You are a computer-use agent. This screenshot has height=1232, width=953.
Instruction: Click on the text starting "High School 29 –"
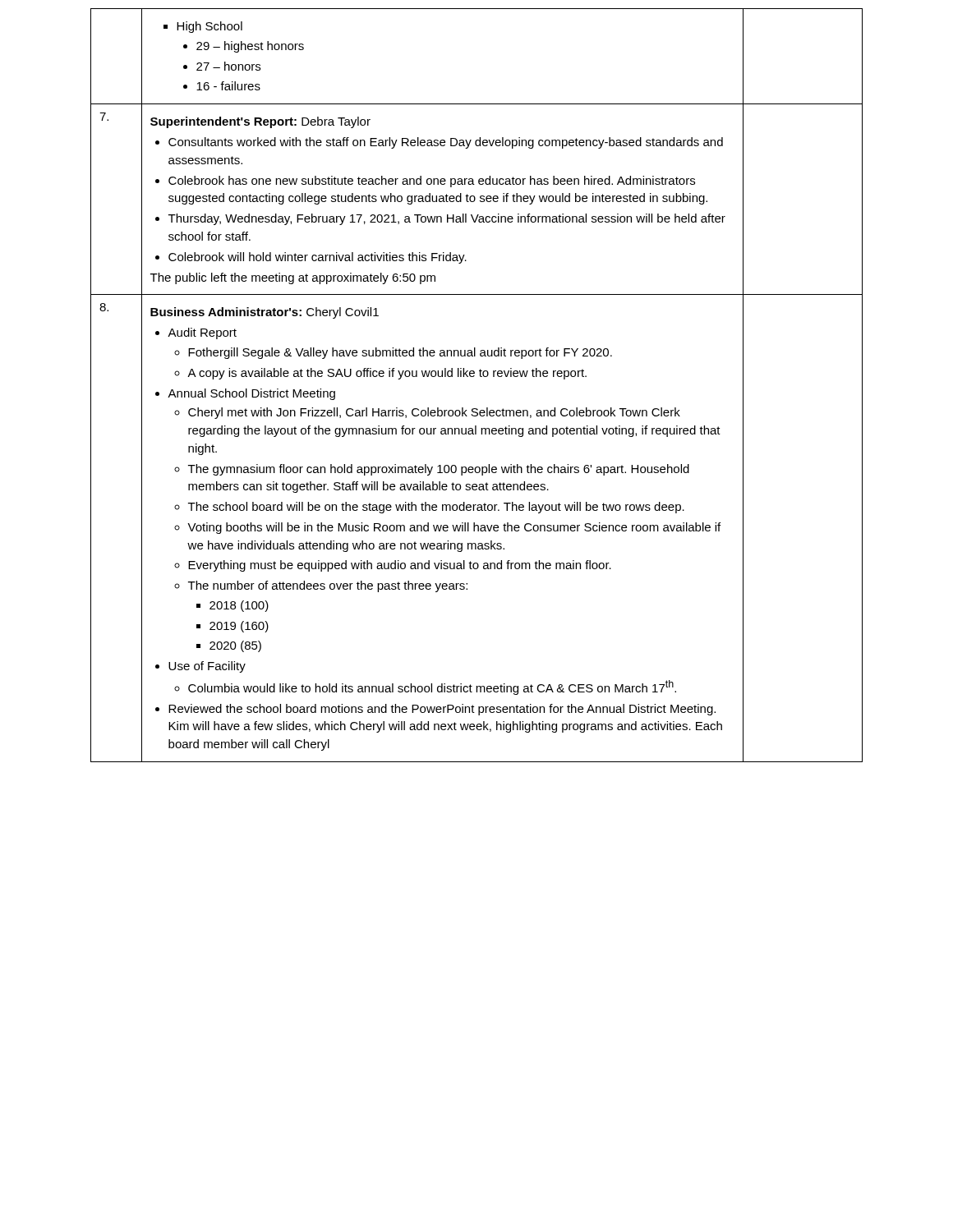pos(203,27)
